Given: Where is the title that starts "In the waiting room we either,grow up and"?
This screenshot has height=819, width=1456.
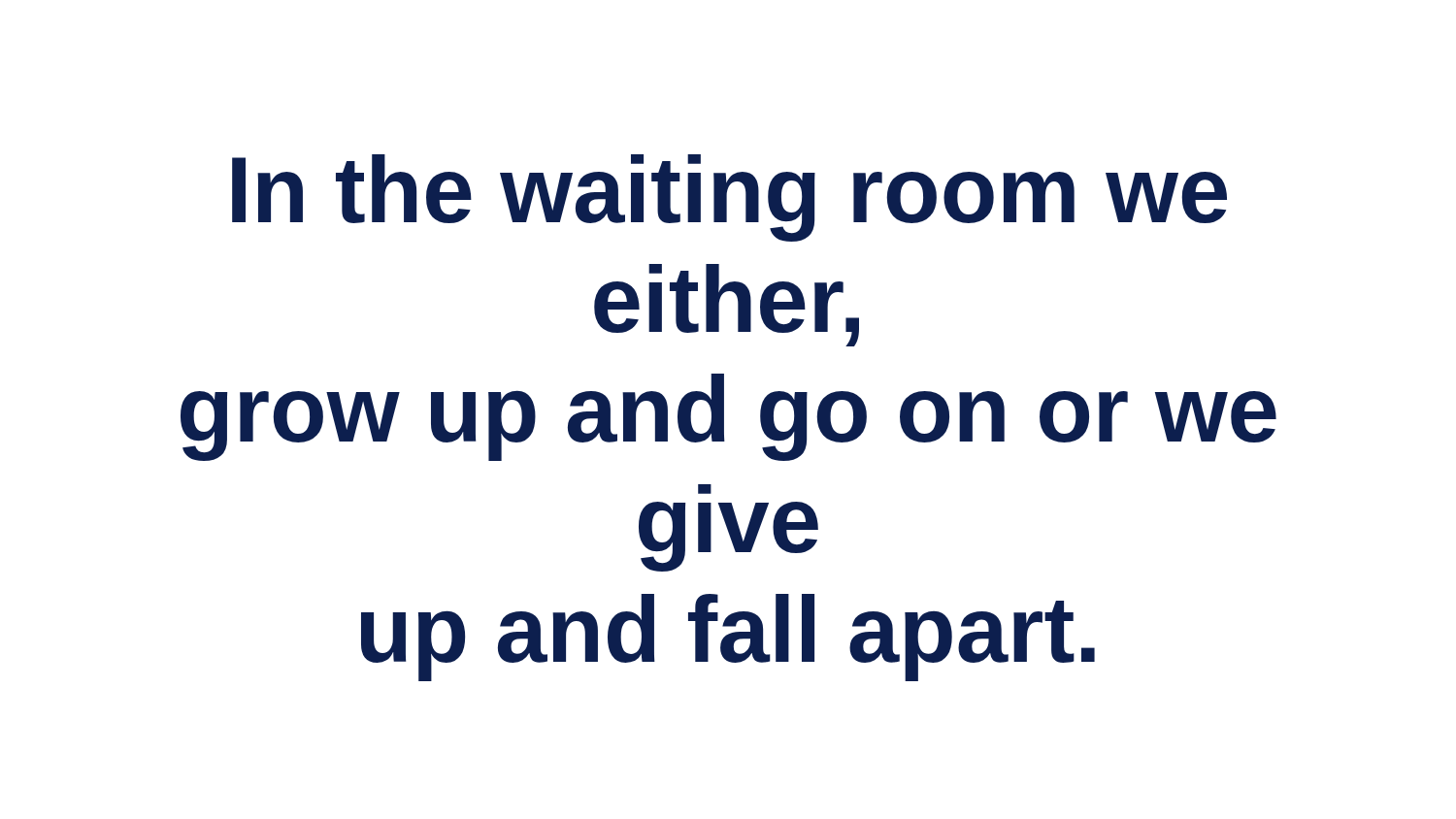Looking at the screenshot, I should coord(728,409).
